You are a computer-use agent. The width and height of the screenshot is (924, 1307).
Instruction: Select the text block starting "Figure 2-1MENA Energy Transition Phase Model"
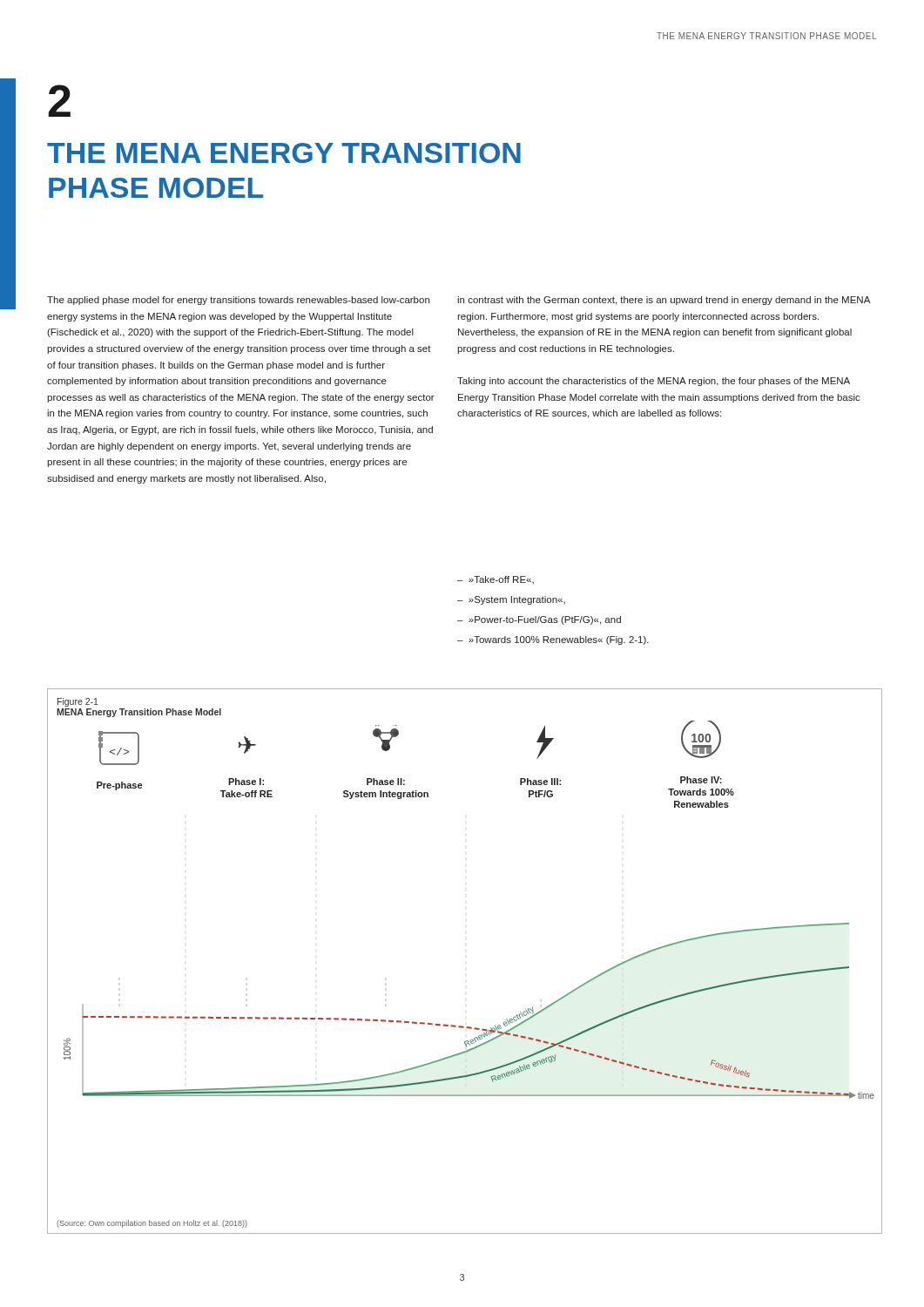tap(139, 707)
